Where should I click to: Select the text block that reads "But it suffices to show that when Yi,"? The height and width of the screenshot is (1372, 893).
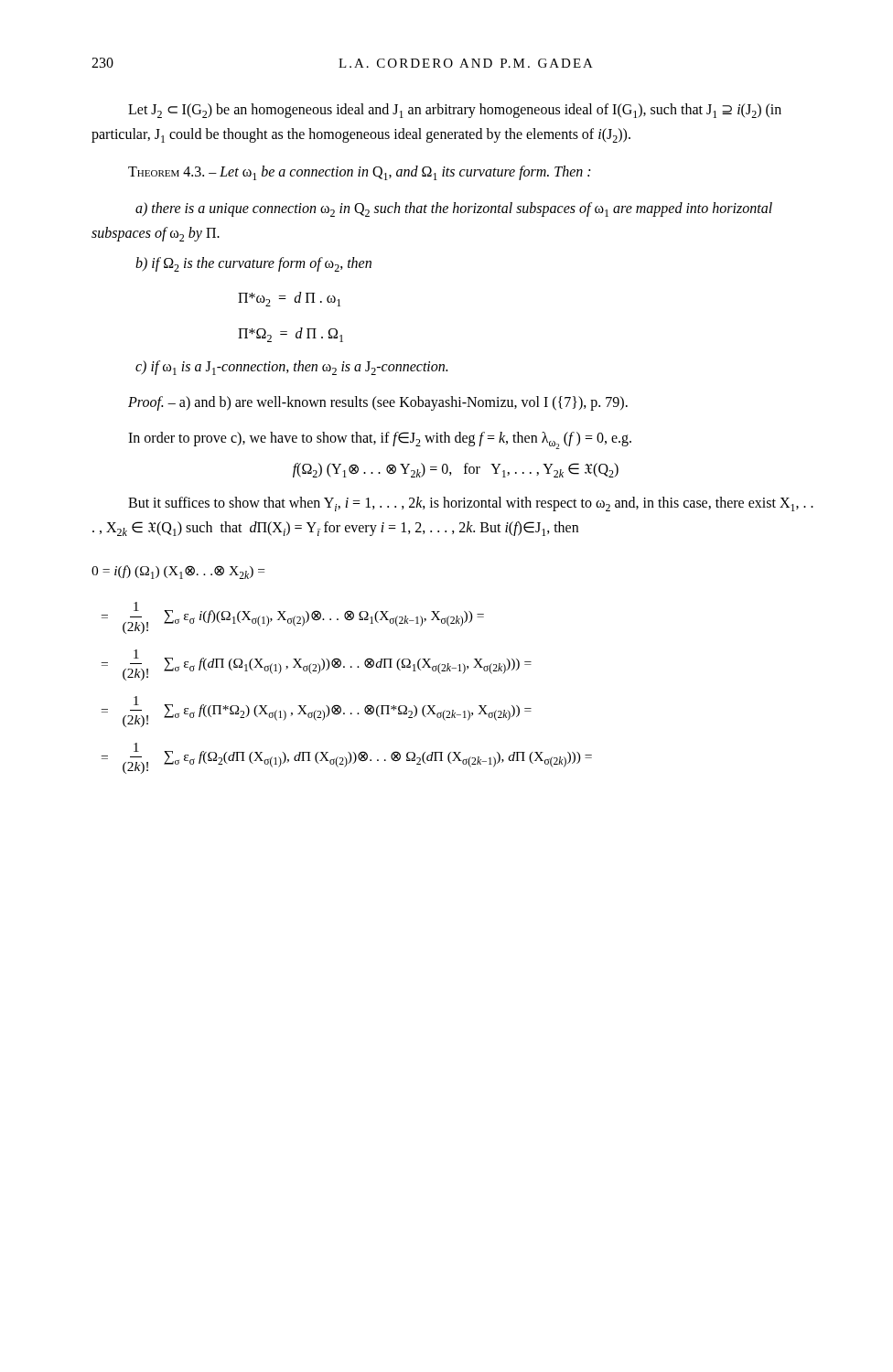(x=456, y=516)
